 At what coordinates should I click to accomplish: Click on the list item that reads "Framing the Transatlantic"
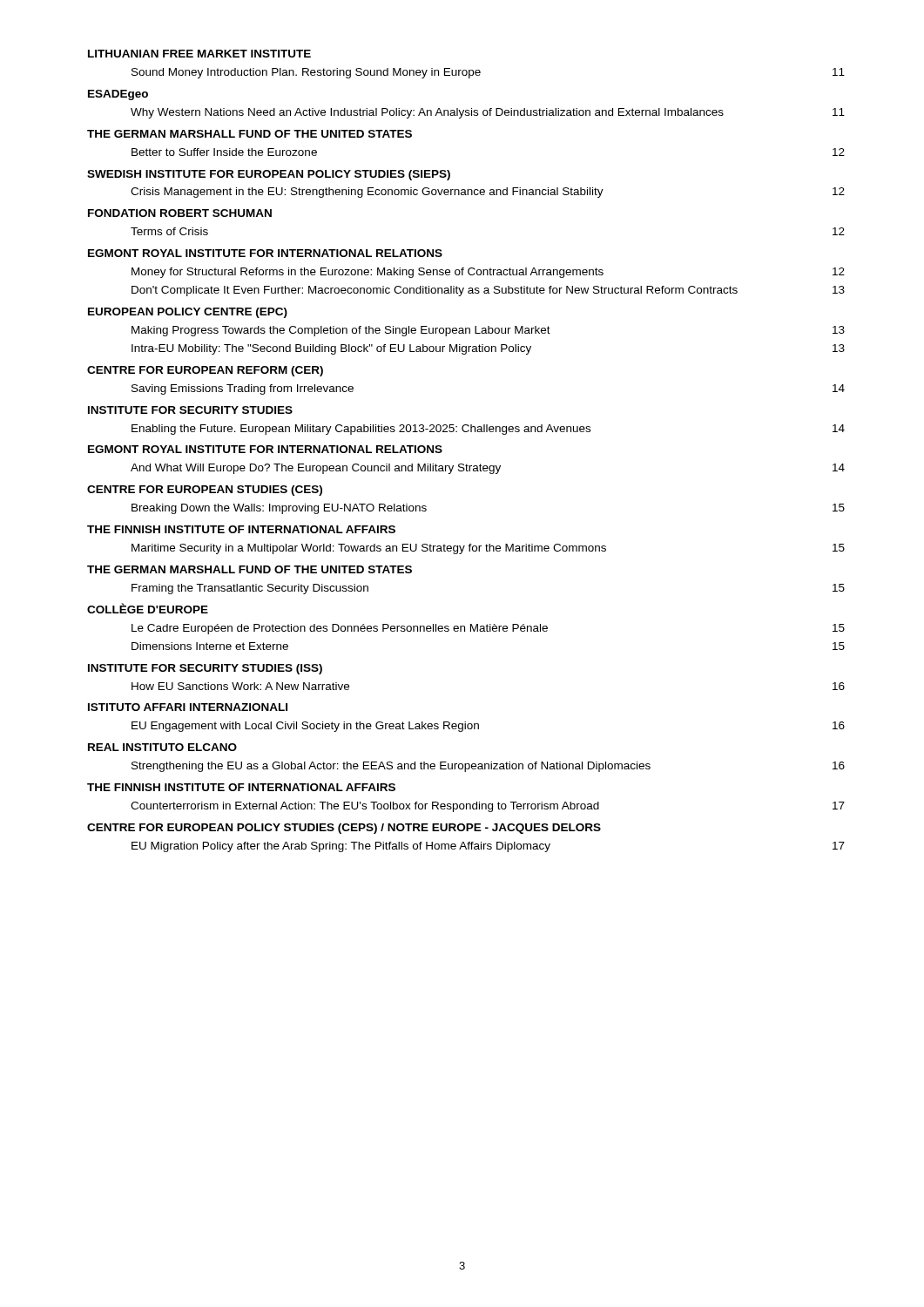click(x=247, y=589)
